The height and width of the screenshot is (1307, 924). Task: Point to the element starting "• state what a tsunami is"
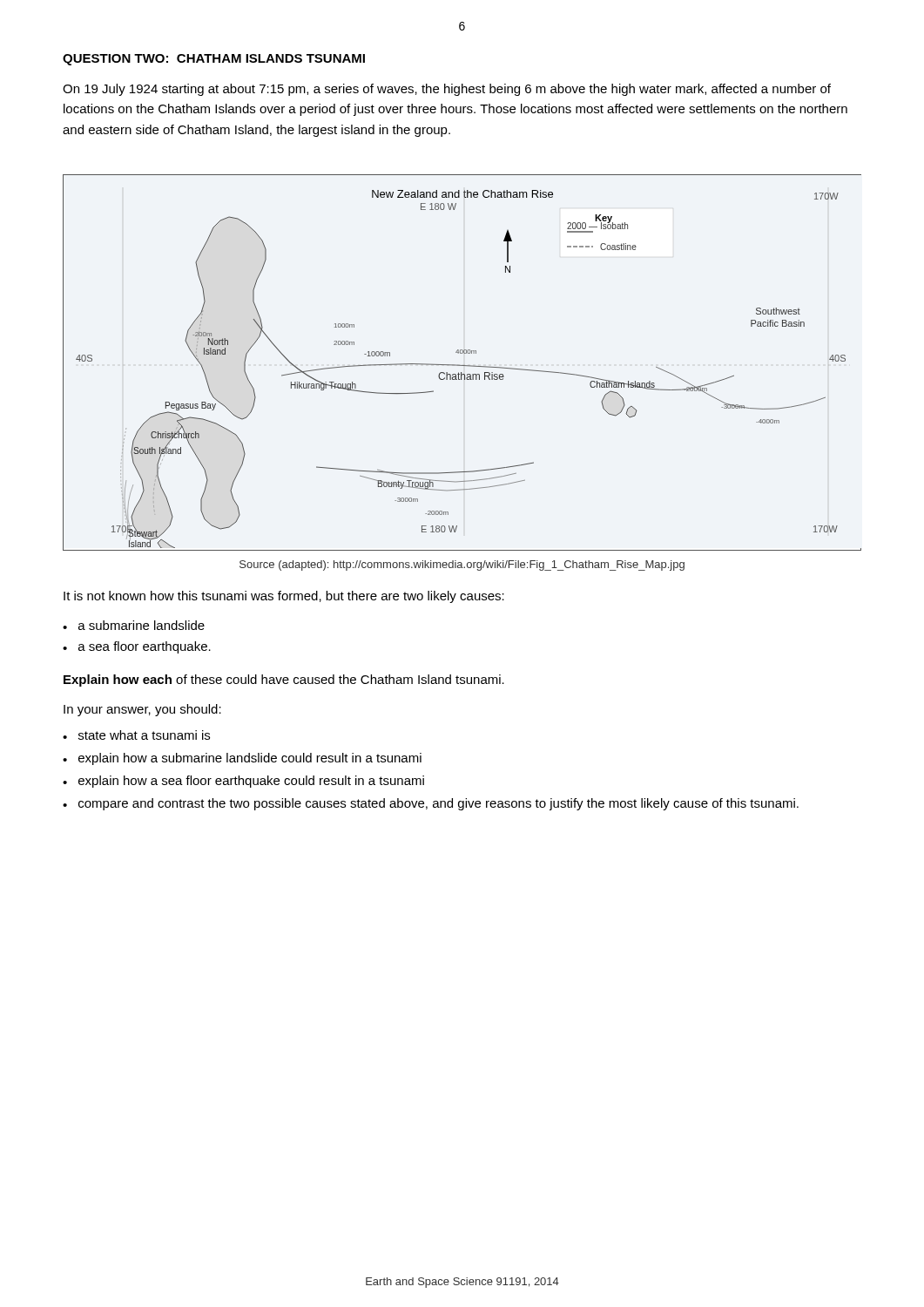[x=137, y=736]
